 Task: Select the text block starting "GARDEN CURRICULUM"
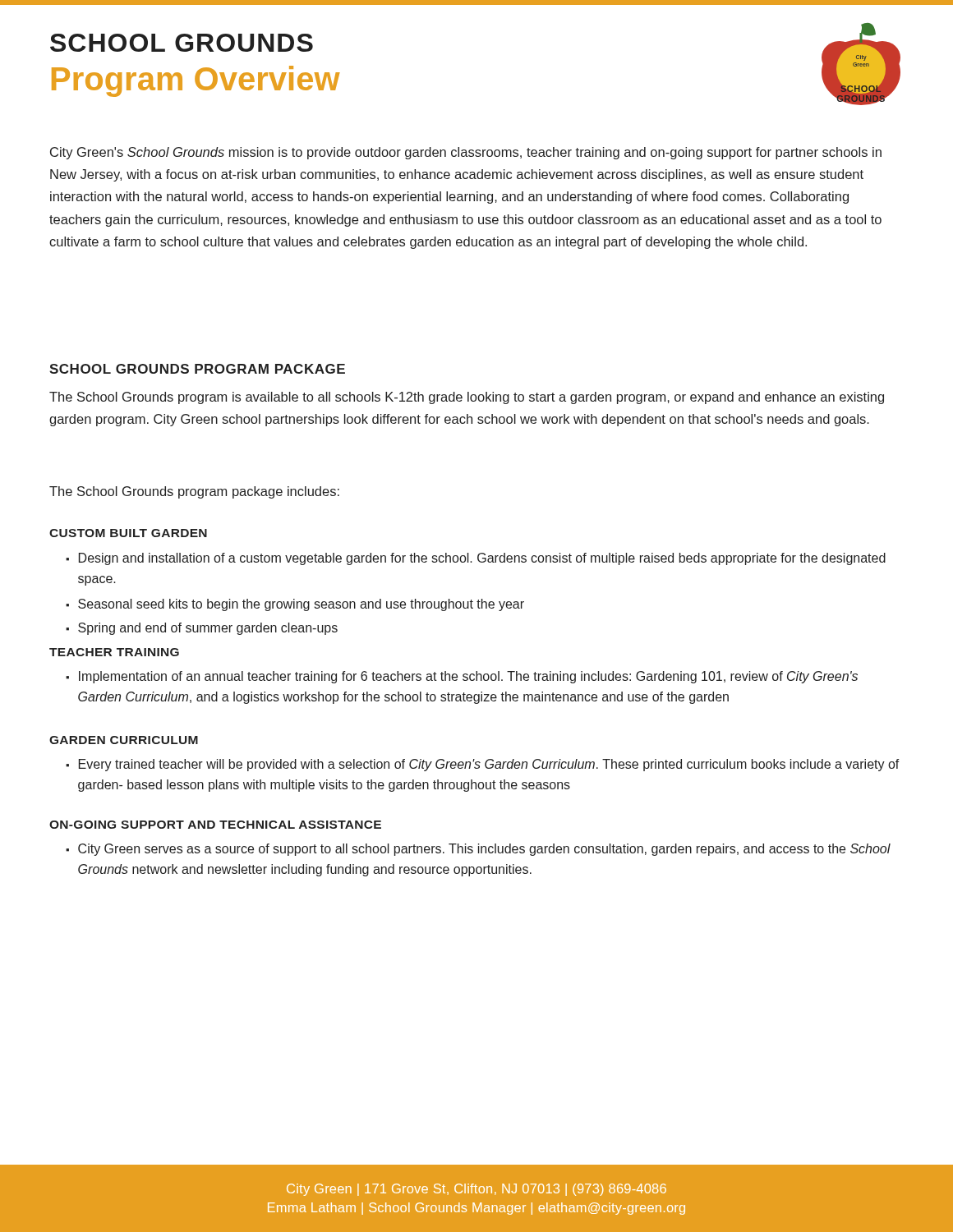coord(124,740)
